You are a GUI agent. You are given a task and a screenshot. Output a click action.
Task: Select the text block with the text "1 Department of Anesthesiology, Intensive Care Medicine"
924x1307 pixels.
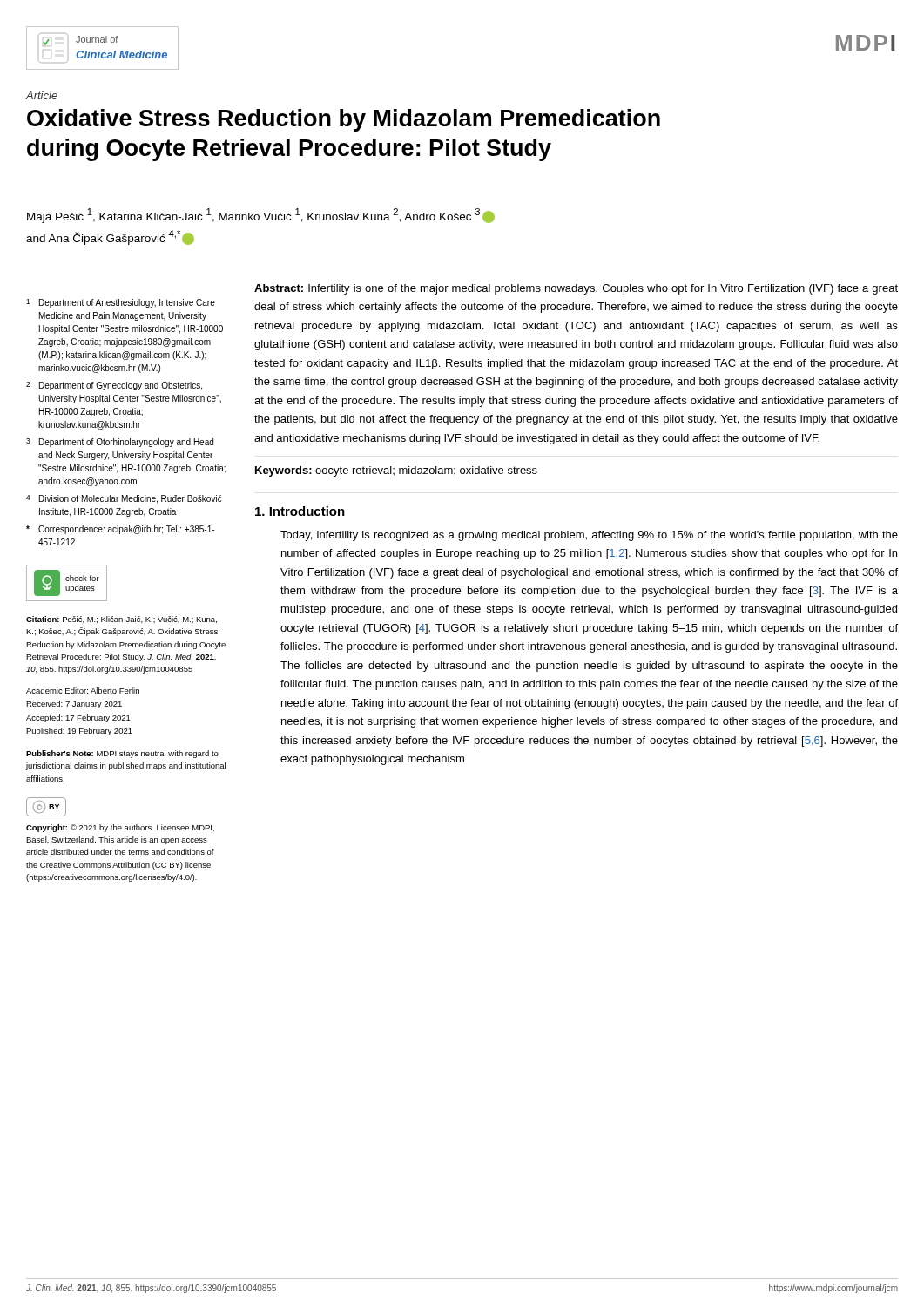tap(126, 423)
